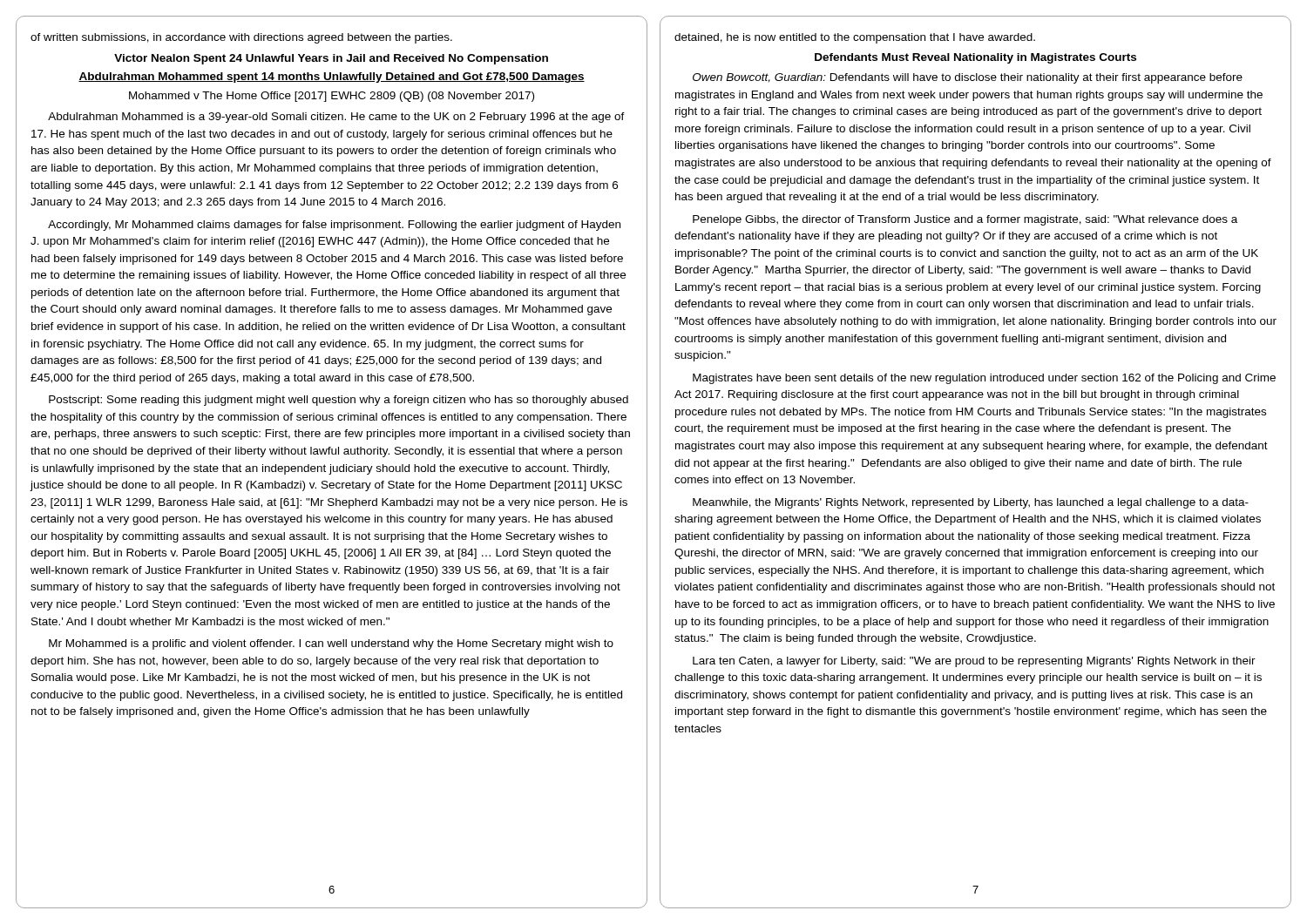This screenshot has width=1307, height=924.
Task: Click on the passage starting "detained, he is now entitled"
Action: click(855, 37)
